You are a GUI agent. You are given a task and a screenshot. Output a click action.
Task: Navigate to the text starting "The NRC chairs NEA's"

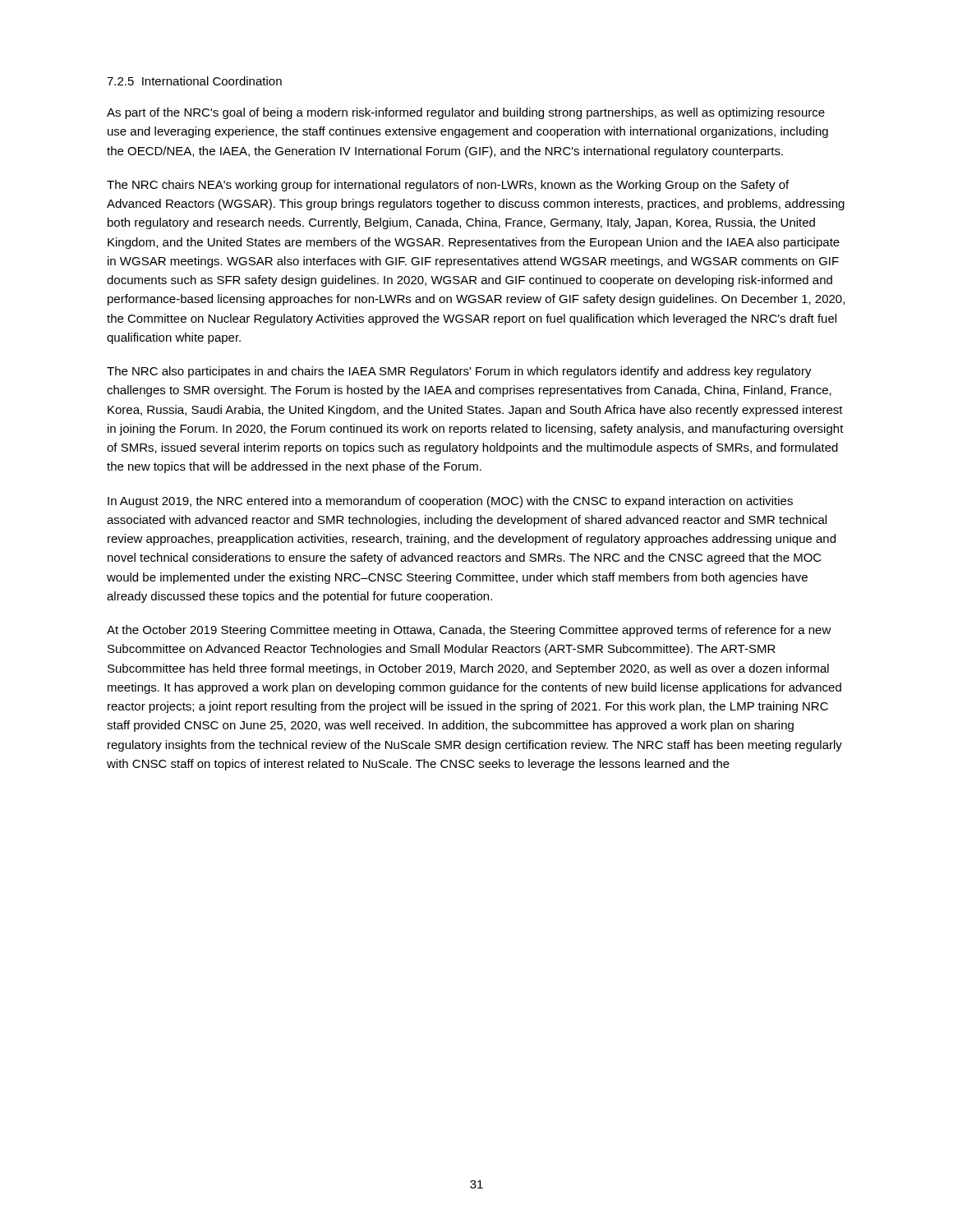coord(476,261)
